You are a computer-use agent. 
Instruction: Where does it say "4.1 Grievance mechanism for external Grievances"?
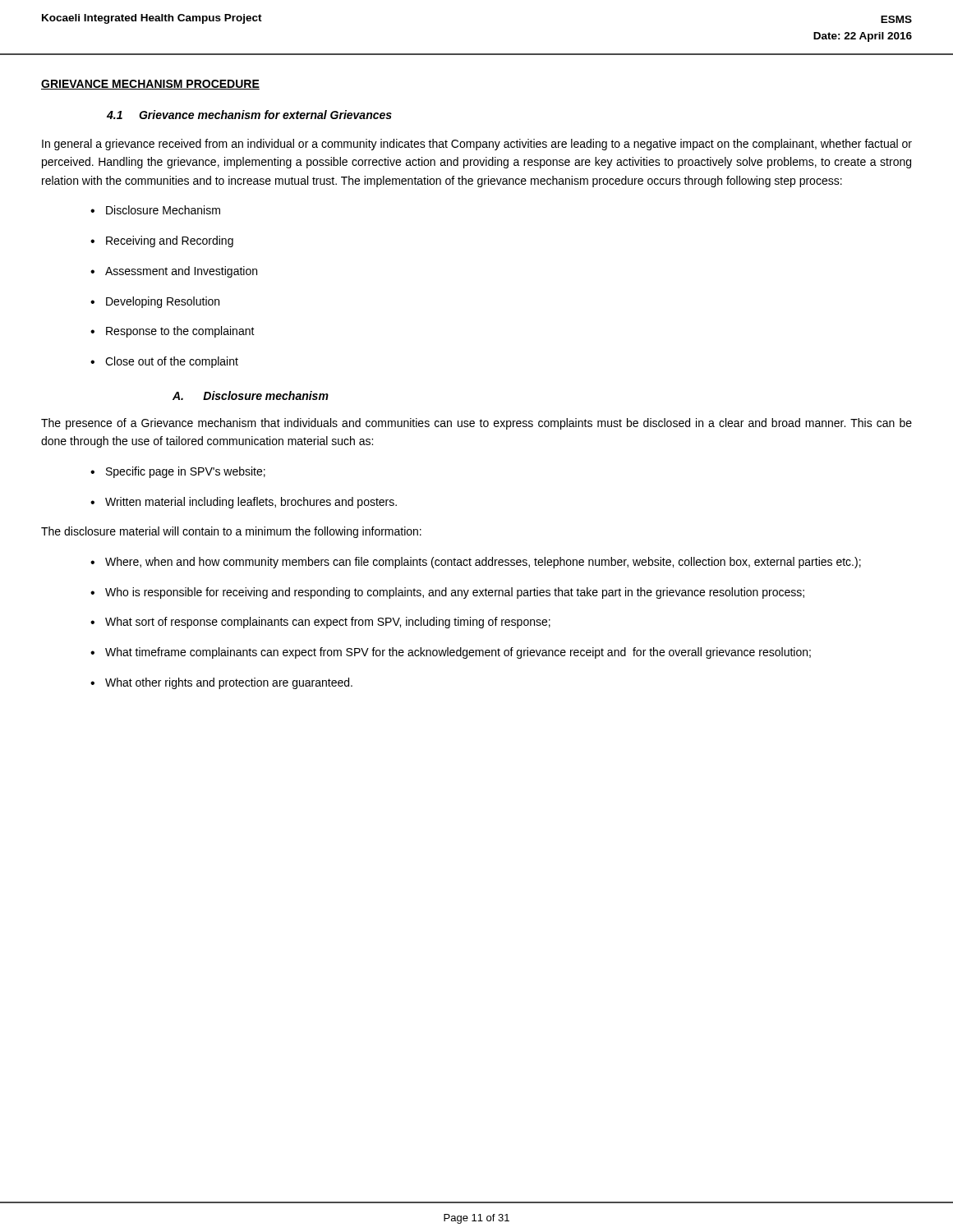click(249, 115)
